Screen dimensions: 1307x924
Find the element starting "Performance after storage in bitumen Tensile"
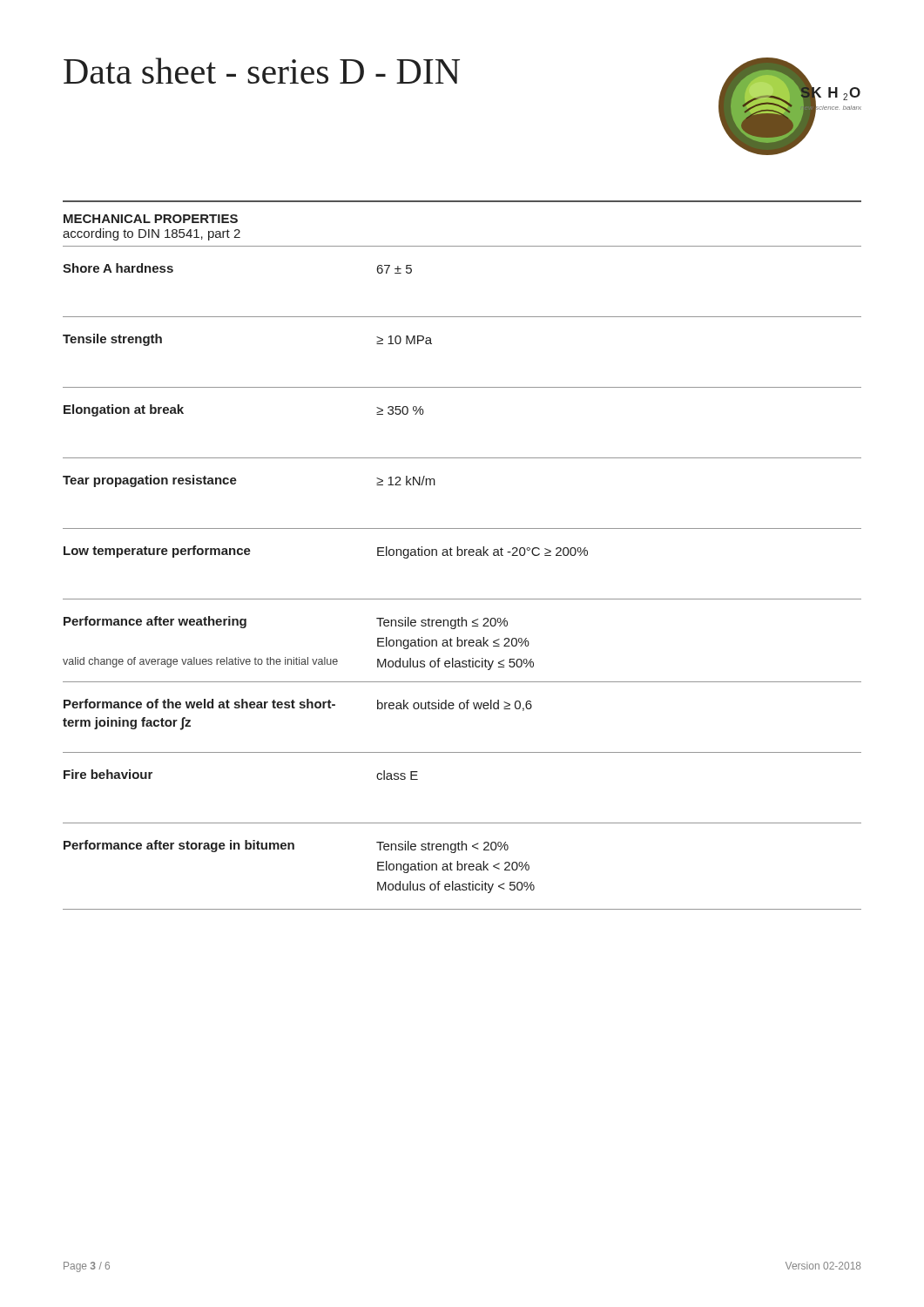(x=462, y=866)
